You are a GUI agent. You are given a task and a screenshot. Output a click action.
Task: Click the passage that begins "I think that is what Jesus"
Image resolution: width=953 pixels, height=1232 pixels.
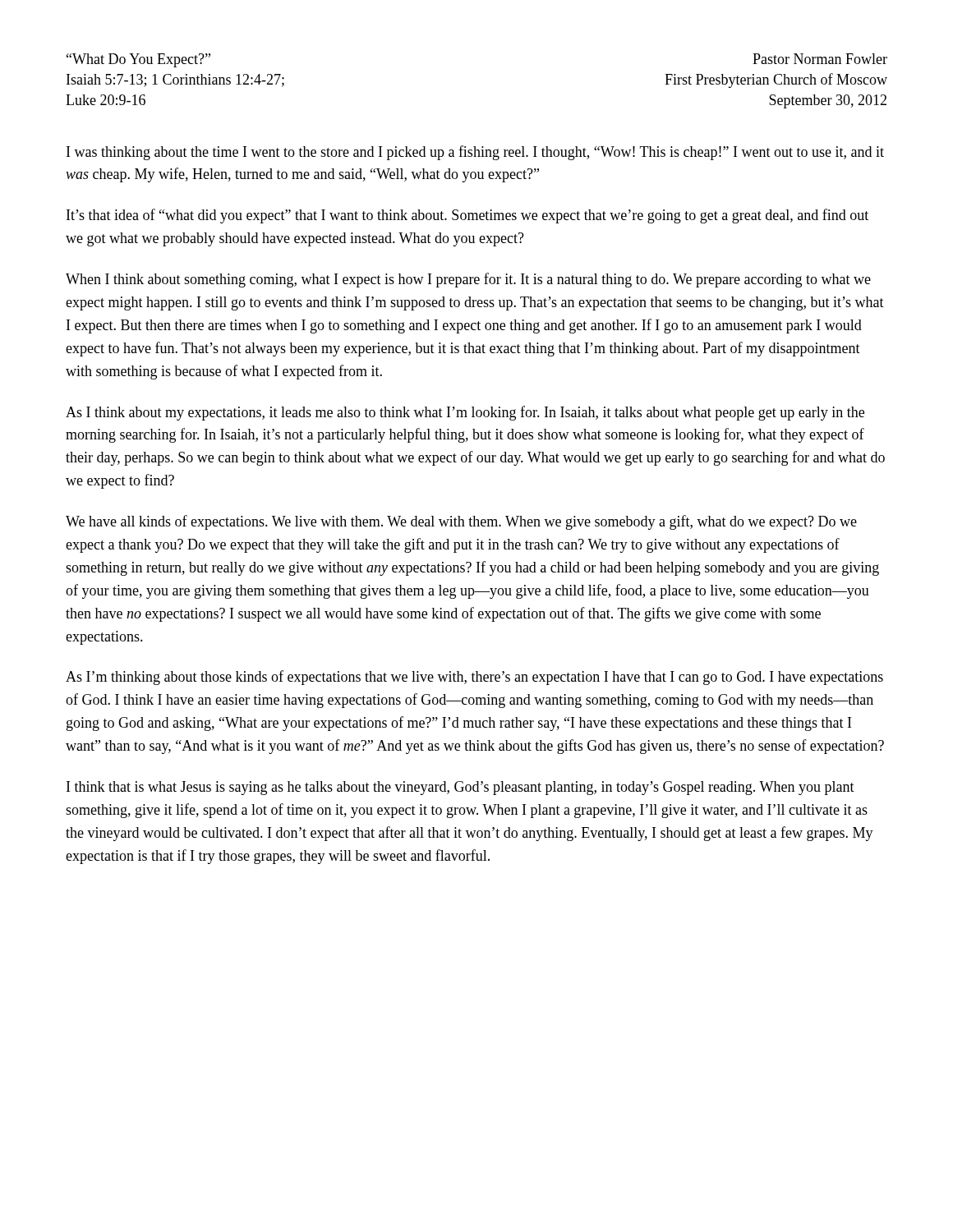(469, 821)
